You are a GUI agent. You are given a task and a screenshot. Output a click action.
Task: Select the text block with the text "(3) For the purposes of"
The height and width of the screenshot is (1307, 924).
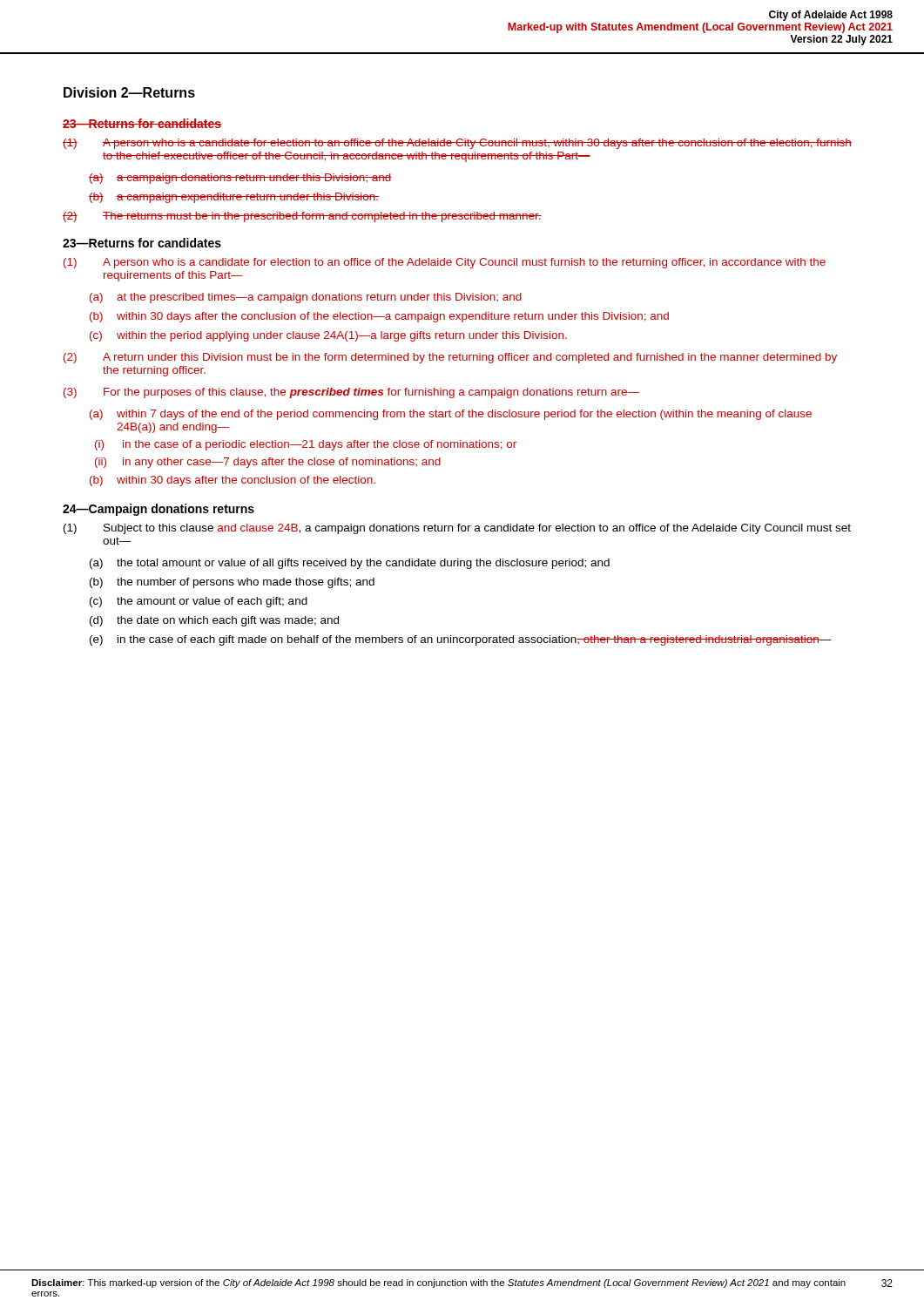tap(459, 392)
